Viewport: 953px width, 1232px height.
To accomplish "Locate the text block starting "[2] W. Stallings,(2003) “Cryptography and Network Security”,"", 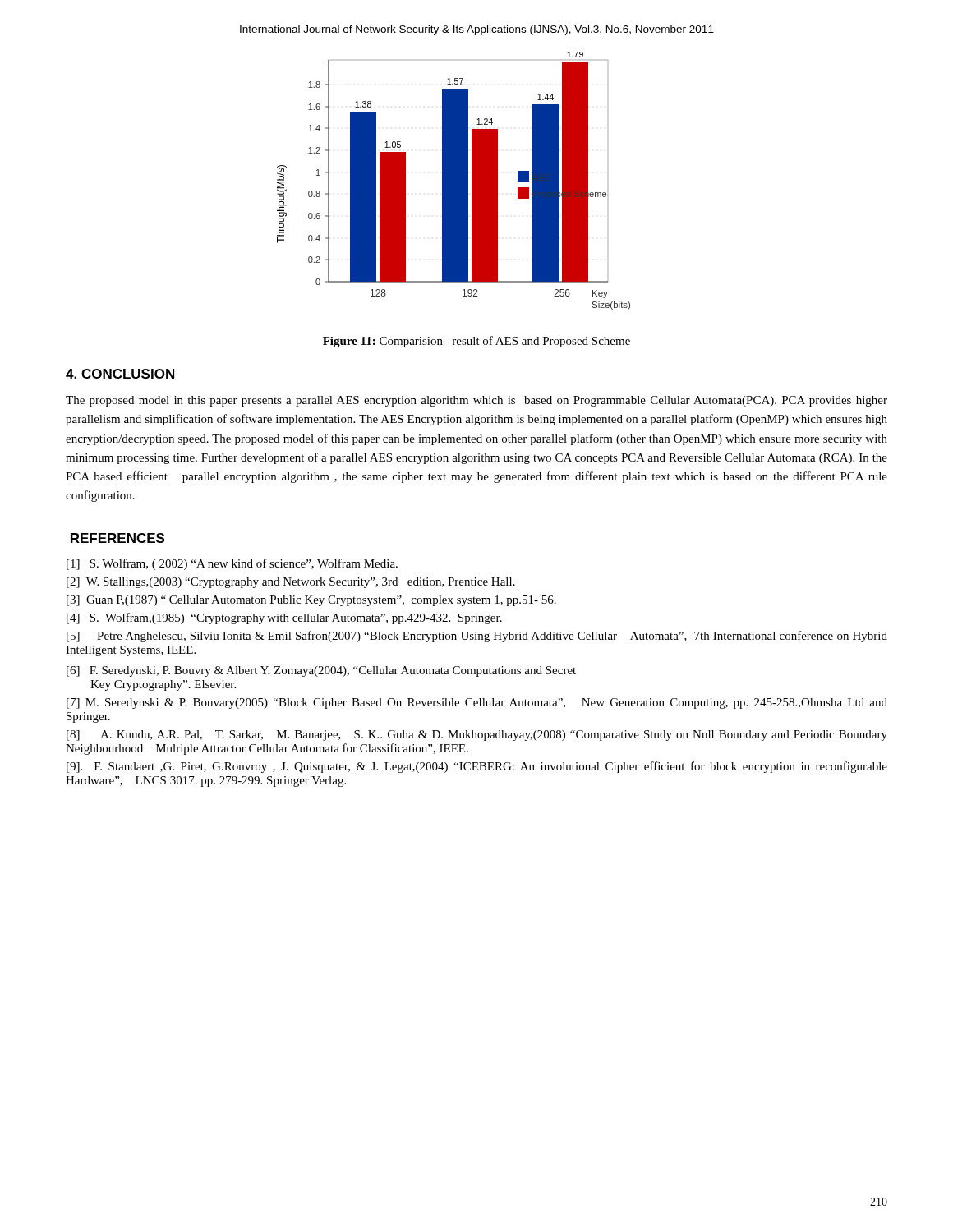I will pyautogui.click(x=291, y=581).
